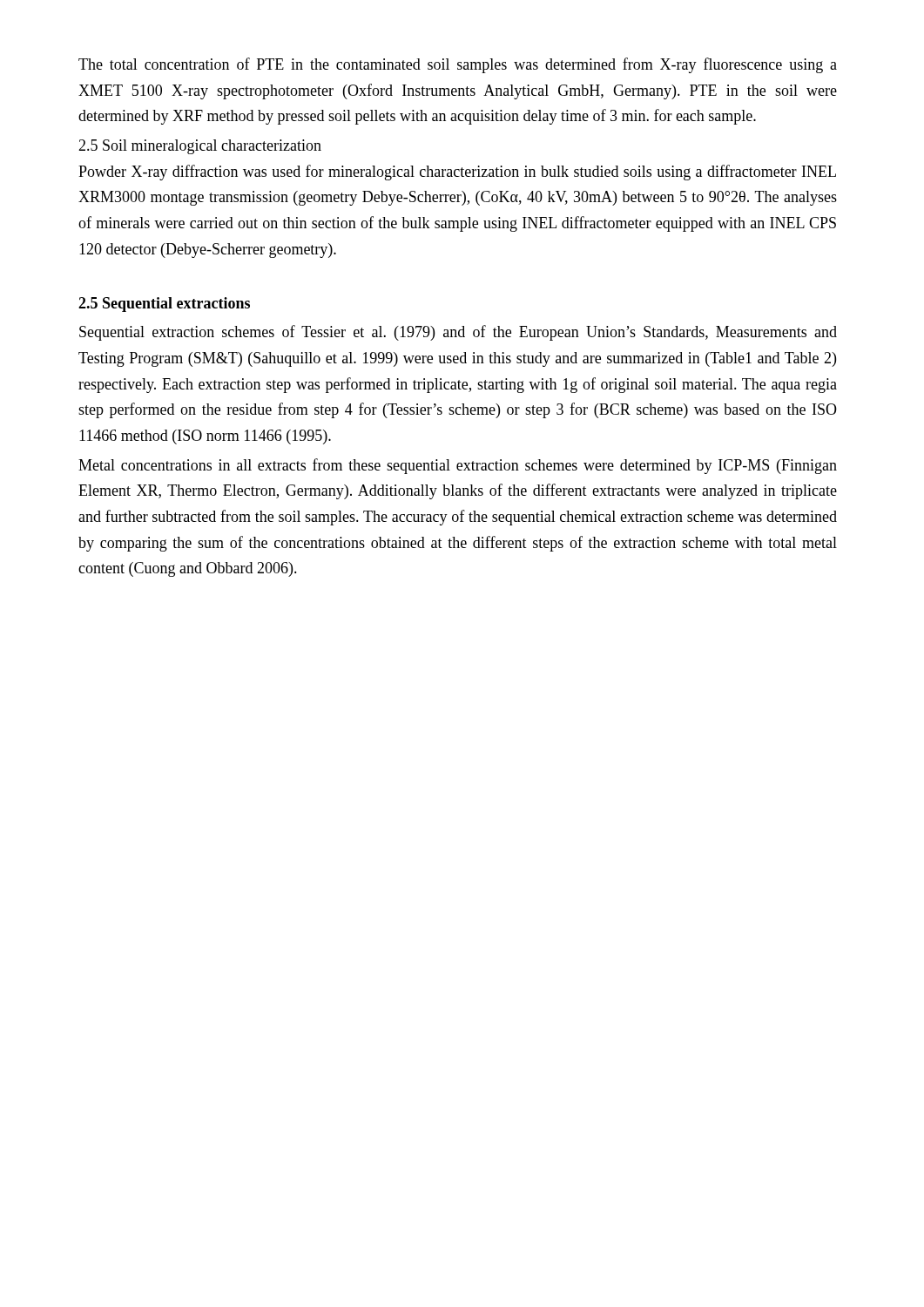The width and height of the screenshot is (924, 1307).
Task: Click on the block starting "2.5 Soil mineralogical characterization"
Action: click(200, 146)
